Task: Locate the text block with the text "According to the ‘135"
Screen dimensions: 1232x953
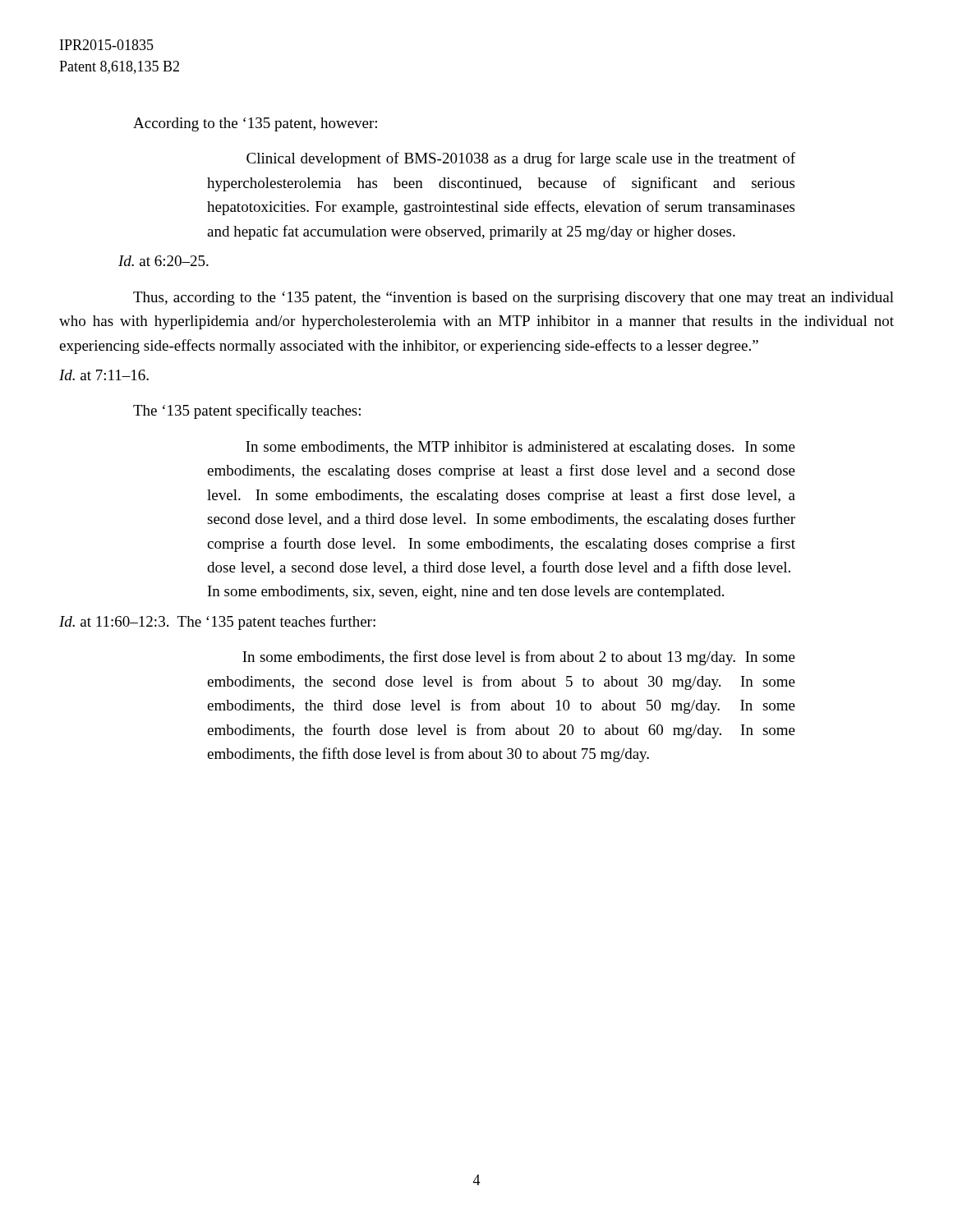Action: 256,123
